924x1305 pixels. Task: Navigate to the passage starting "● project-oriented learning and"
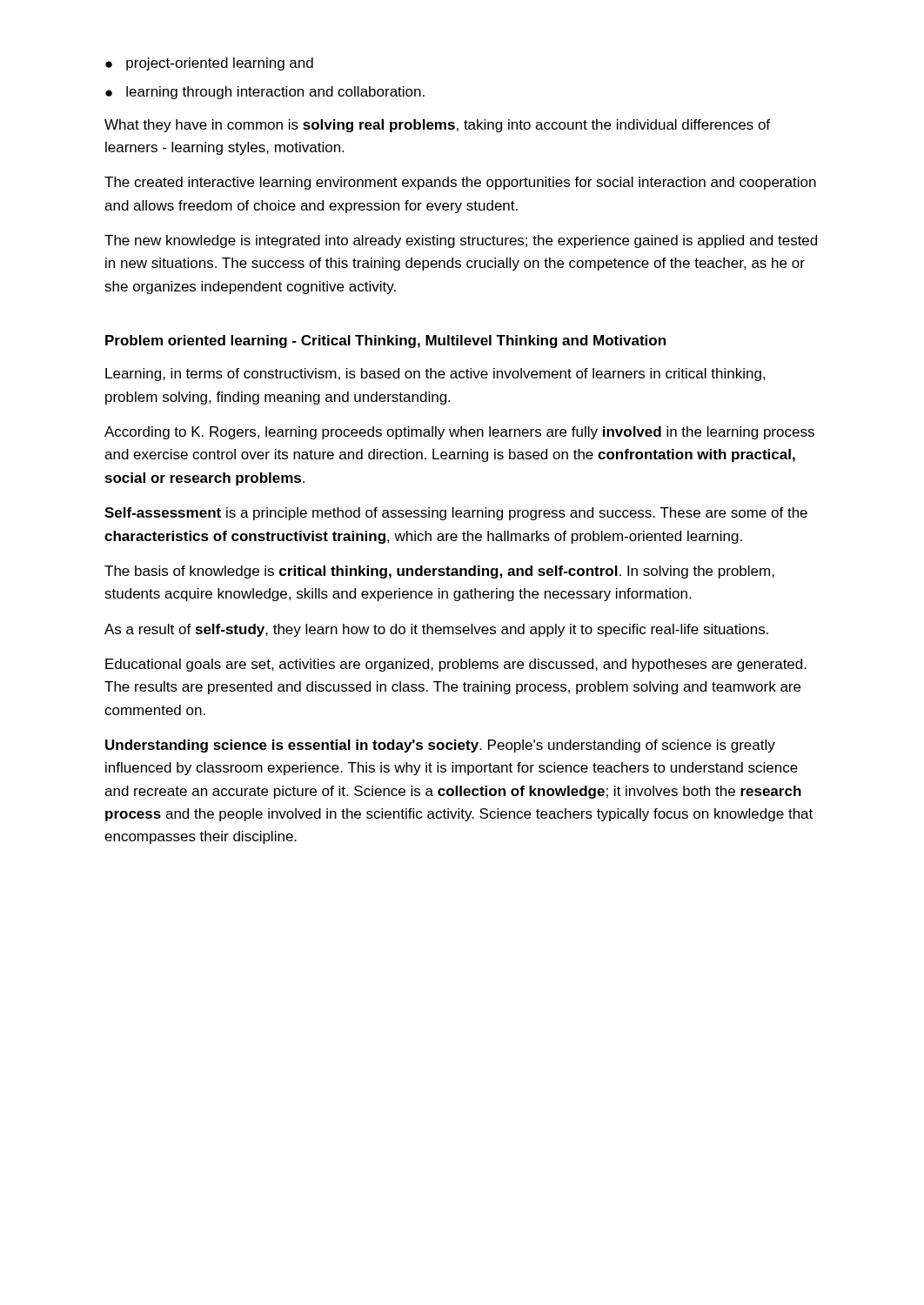[x=209, y=64]
